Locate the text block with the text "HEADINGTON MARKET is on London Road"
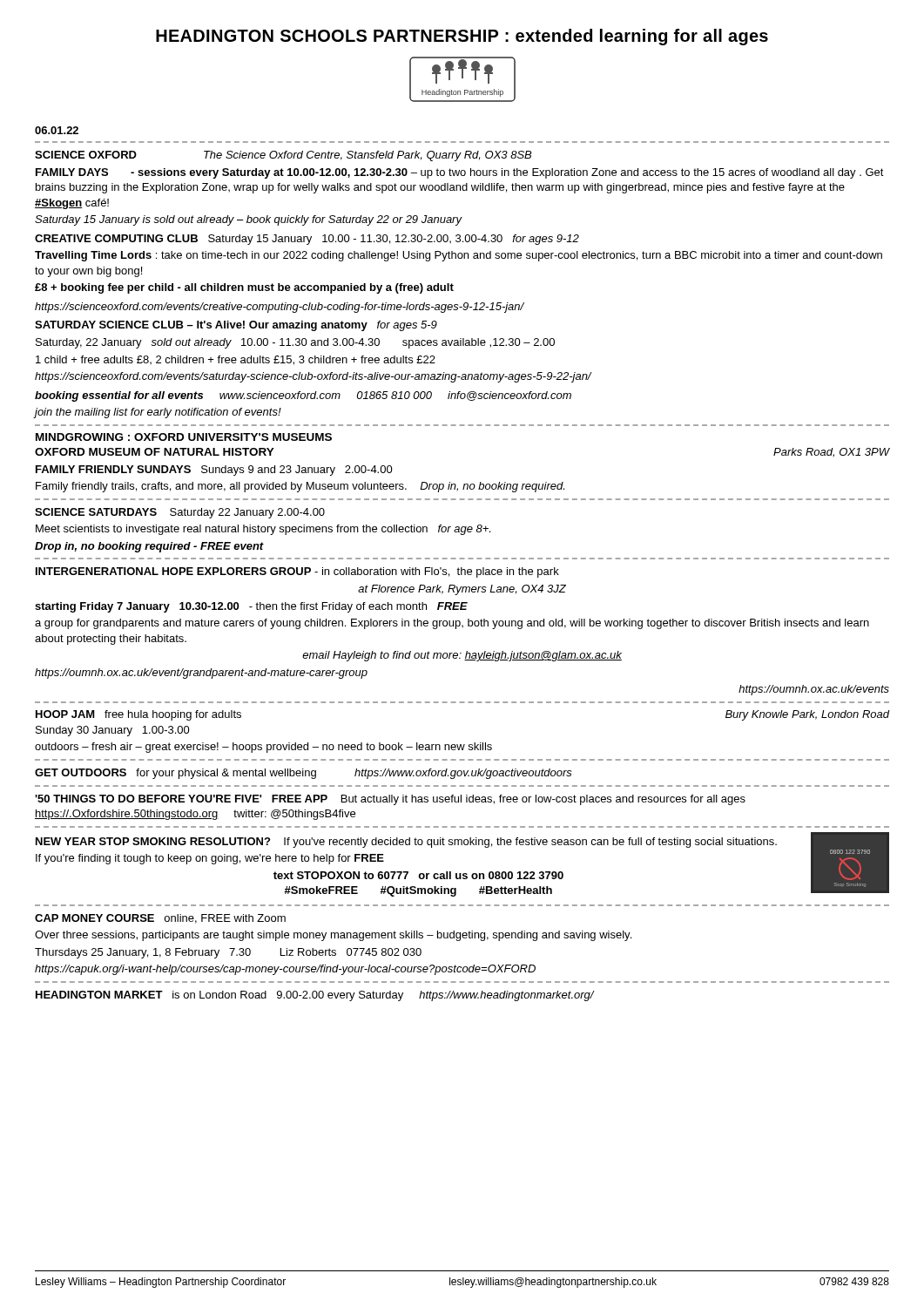The image size is (924, 1307). click(462, 995)
